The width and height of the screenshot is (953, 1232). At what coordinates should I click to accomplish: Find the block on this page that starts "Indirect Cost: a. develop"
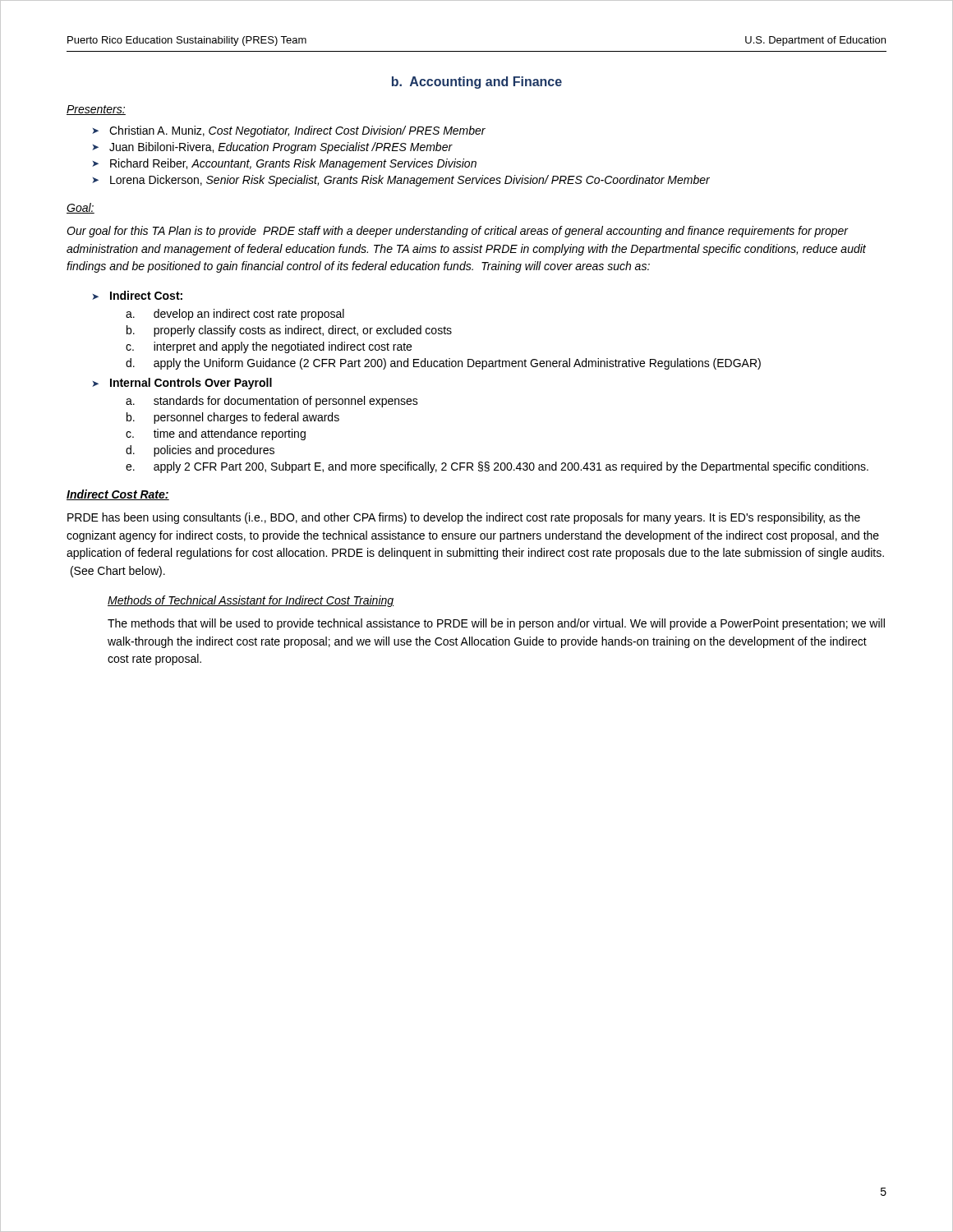[146, 295]
